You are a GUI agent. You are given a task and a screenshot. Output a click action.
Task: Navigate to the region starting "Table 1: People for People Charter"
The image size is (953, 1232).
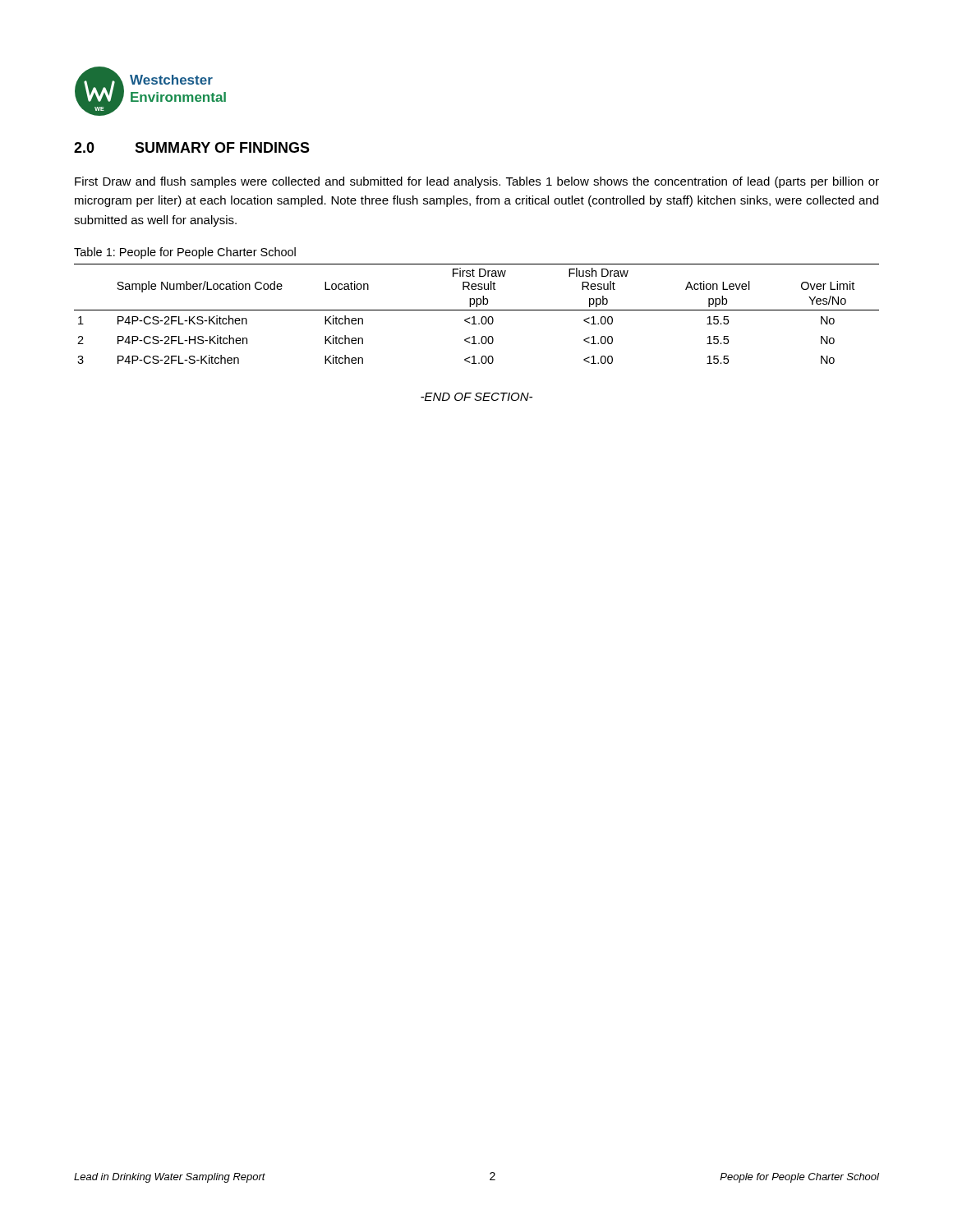click(185, 252)
